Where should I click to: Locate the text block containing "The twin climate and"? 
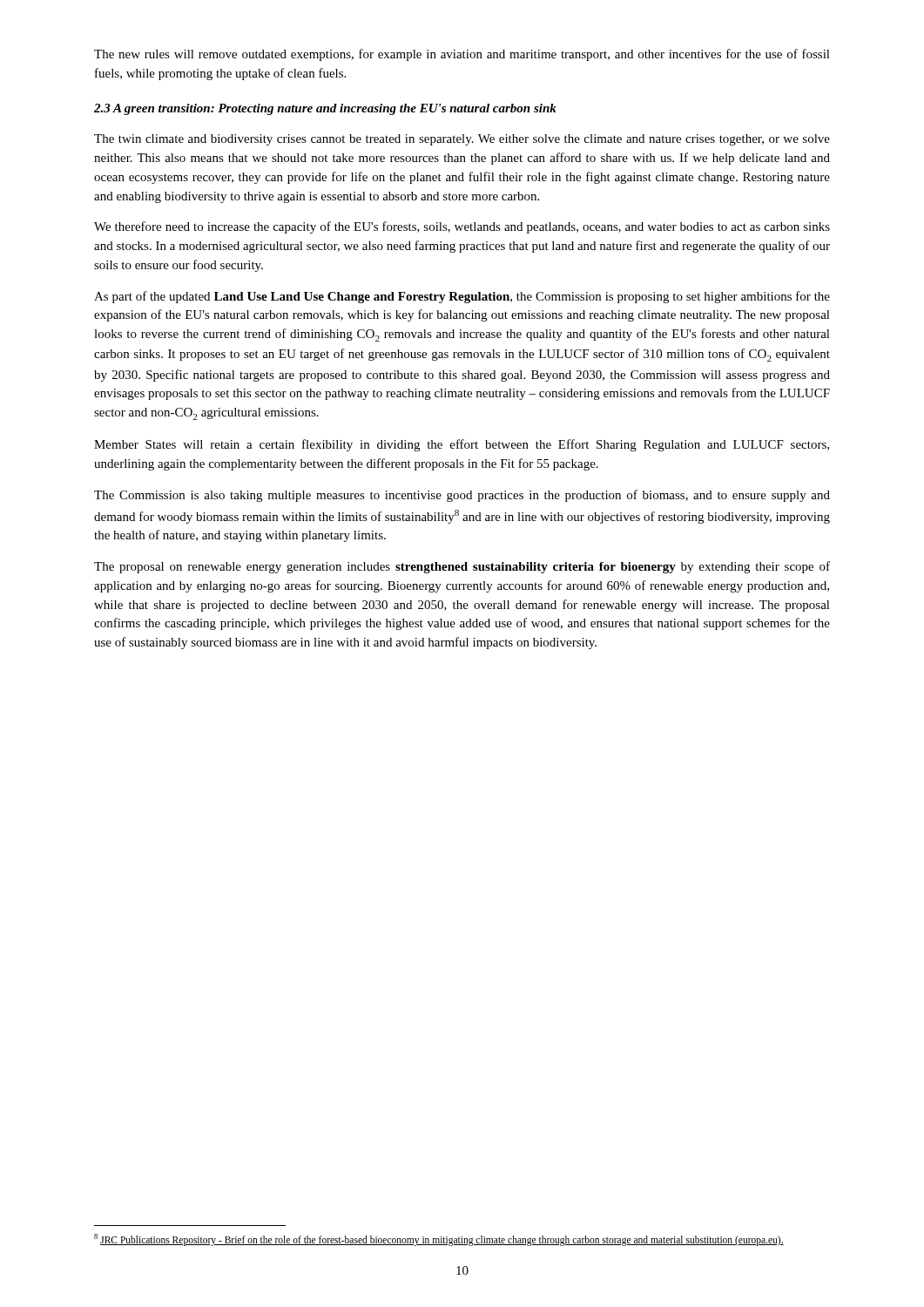[x=462, y=168]
